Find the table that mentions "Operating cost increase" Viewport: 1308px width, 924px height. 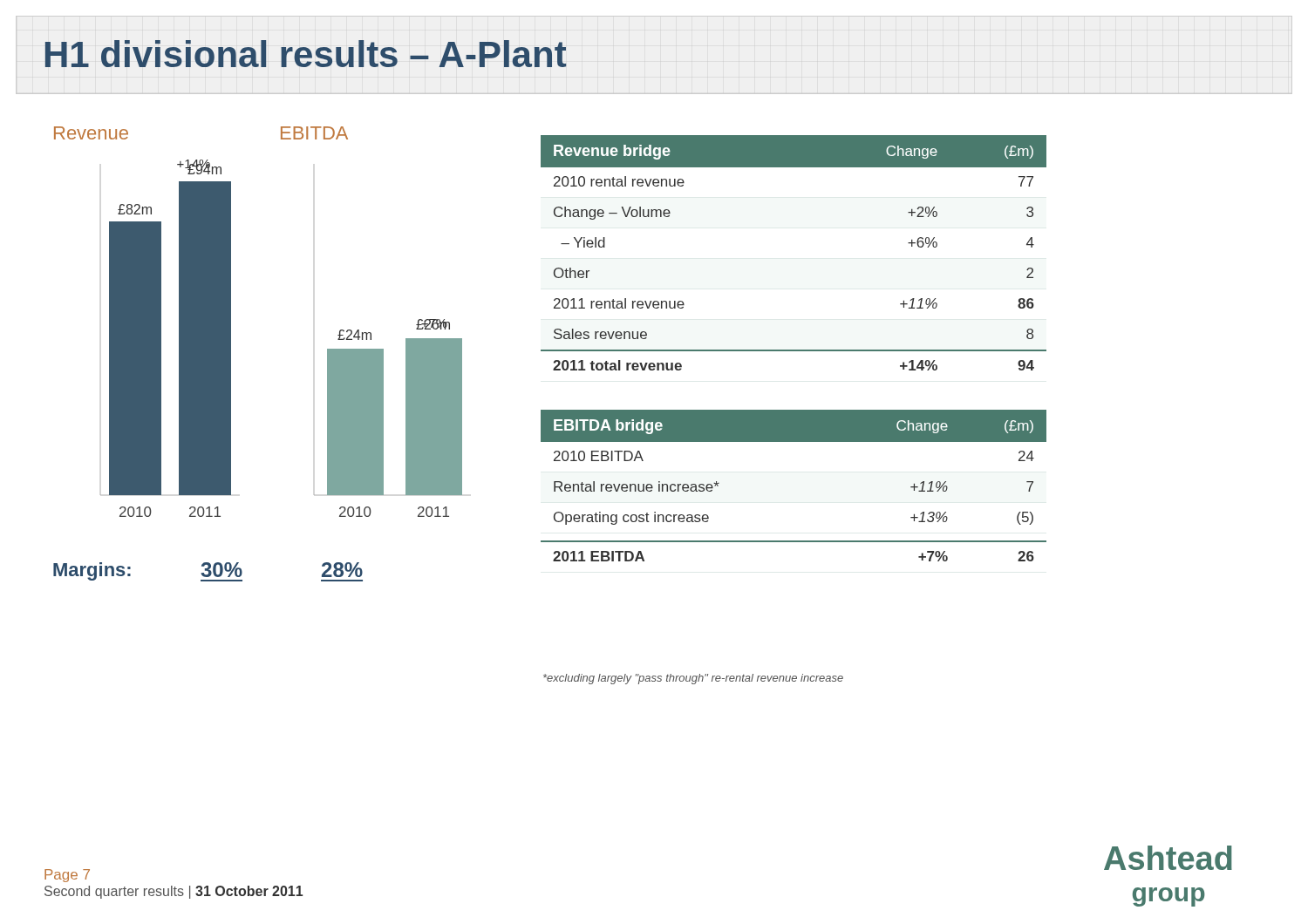pyautogui.click(x=793, y=491)
